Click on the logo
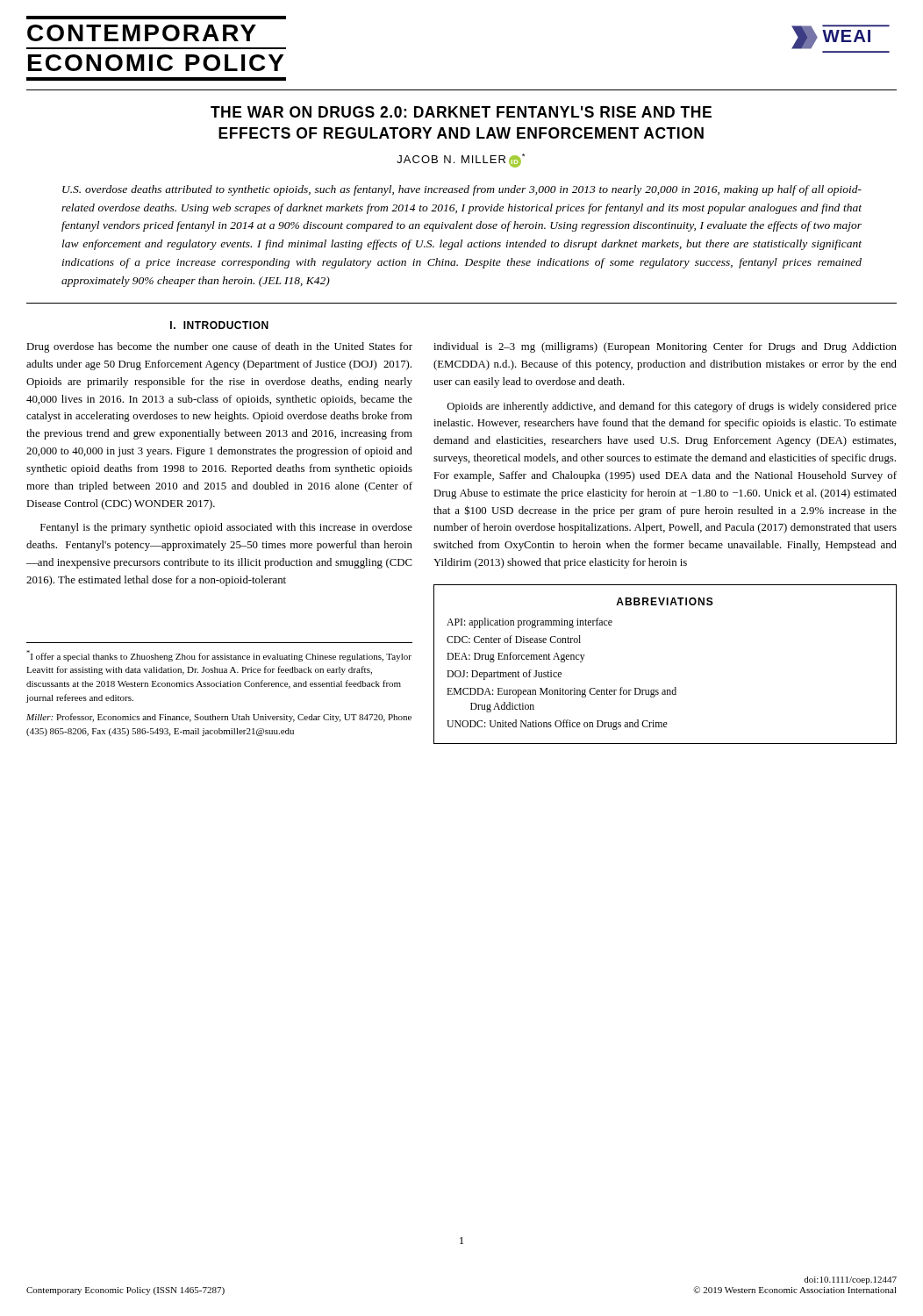Screen dimensions: 1316x923 coord(839,42)
